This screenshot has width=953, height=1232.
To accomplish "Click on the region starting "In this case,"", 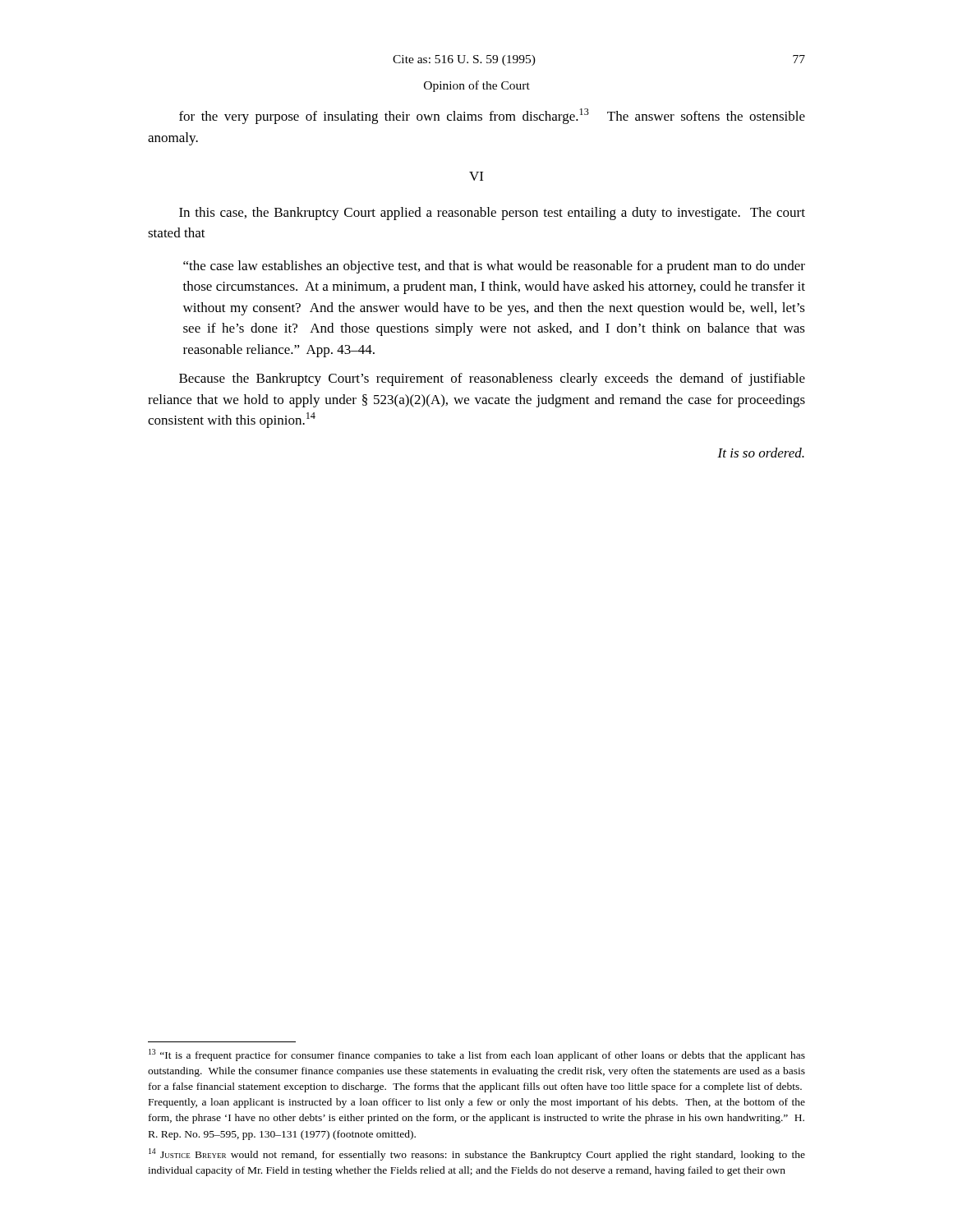I will coord(476,223).
